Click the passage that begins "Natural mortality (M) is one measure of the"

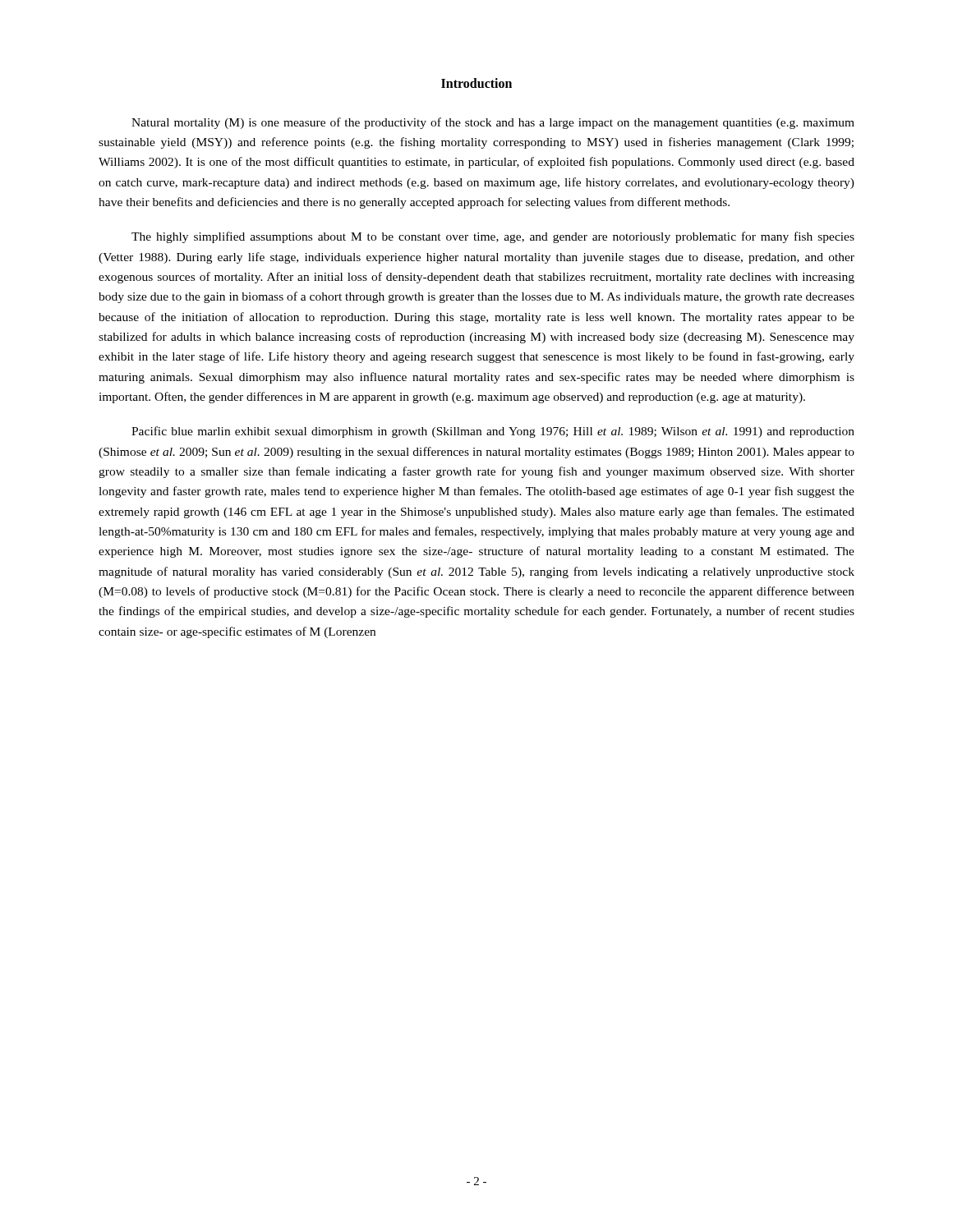tap(476, 162)
